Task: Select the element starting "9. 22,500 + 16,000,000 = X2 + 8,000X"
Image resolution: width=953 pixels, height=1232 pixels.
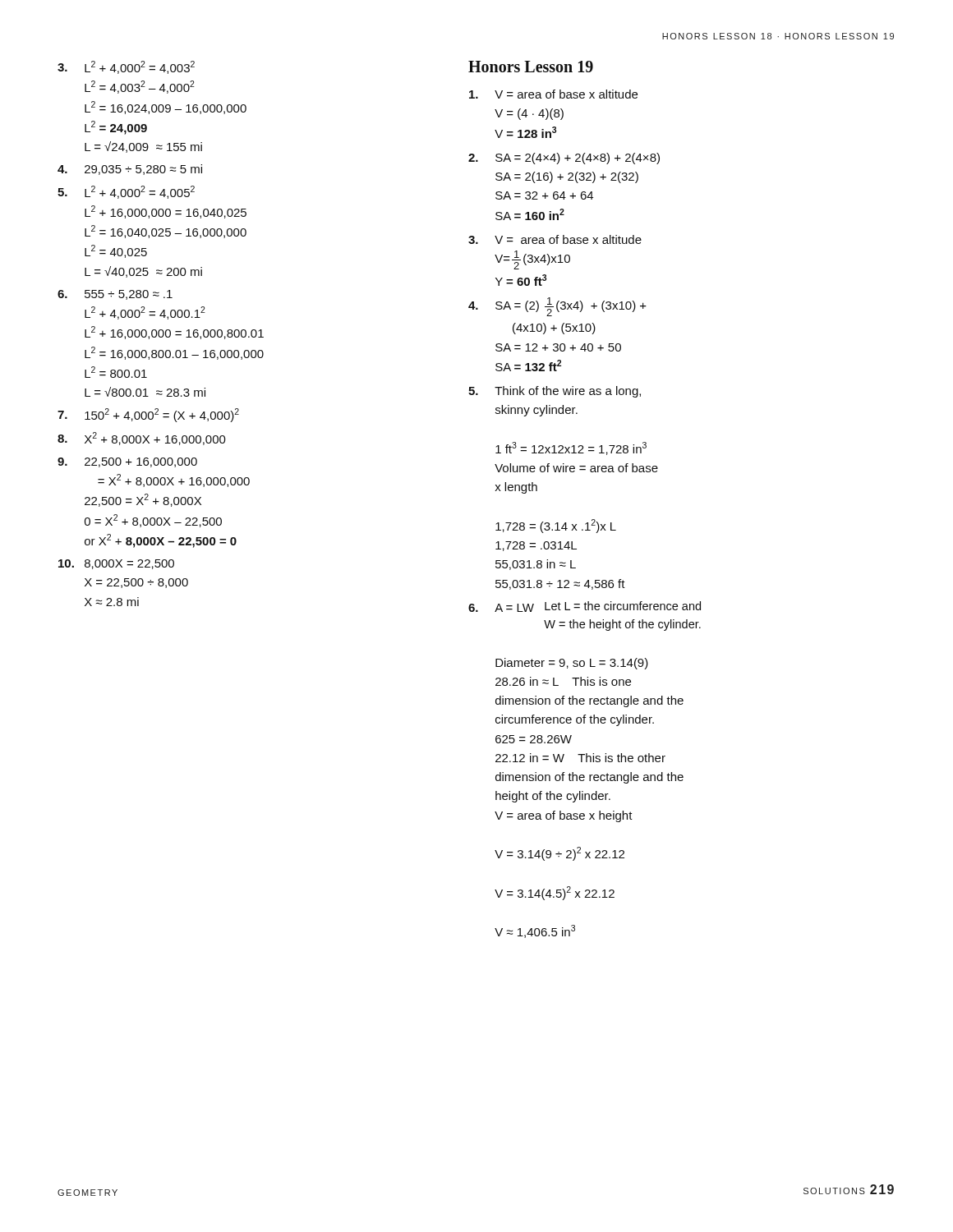Action: click(x=127, y=462)
